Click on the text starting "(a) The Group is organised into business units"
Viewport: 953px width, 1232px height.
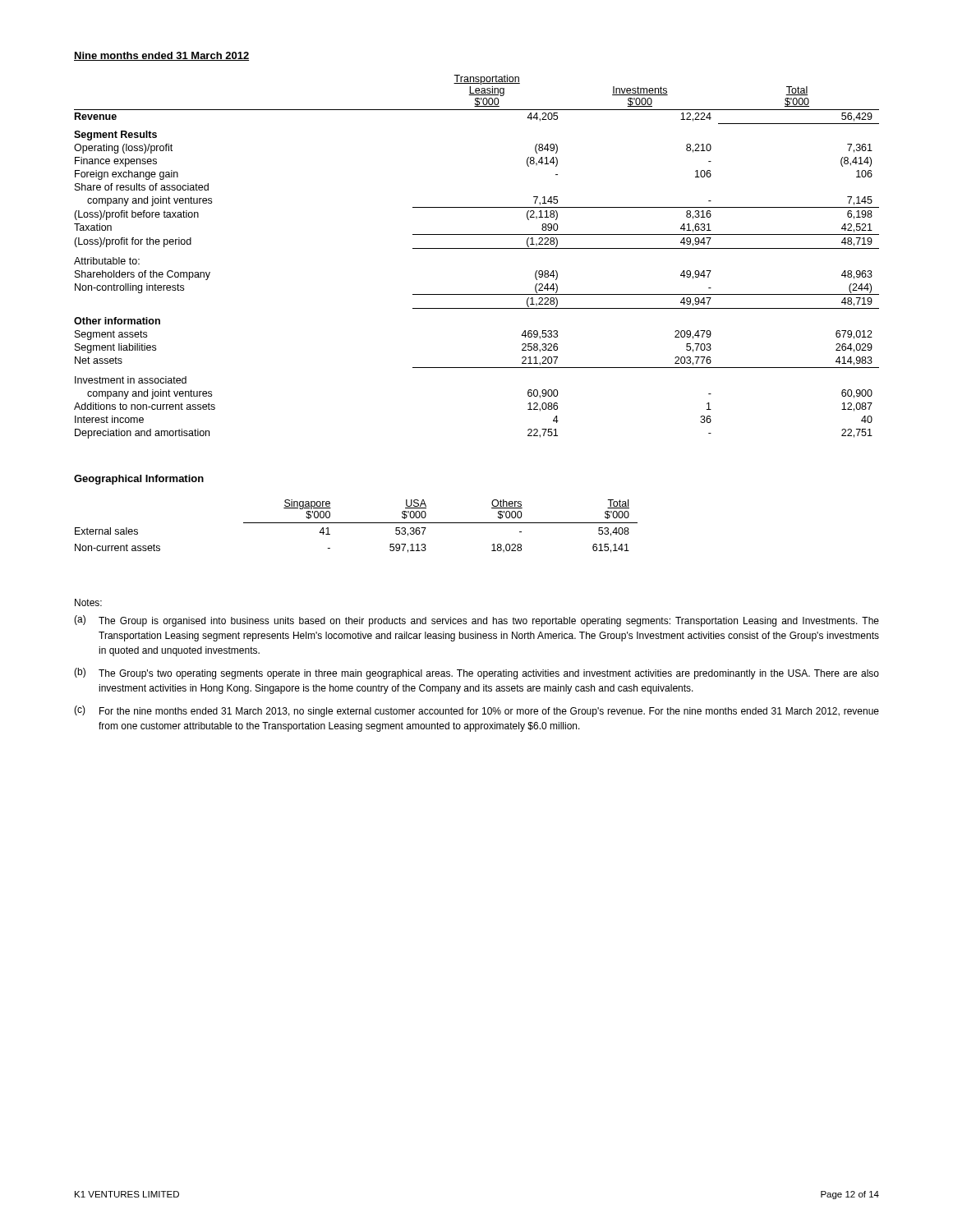click(476, 636)
